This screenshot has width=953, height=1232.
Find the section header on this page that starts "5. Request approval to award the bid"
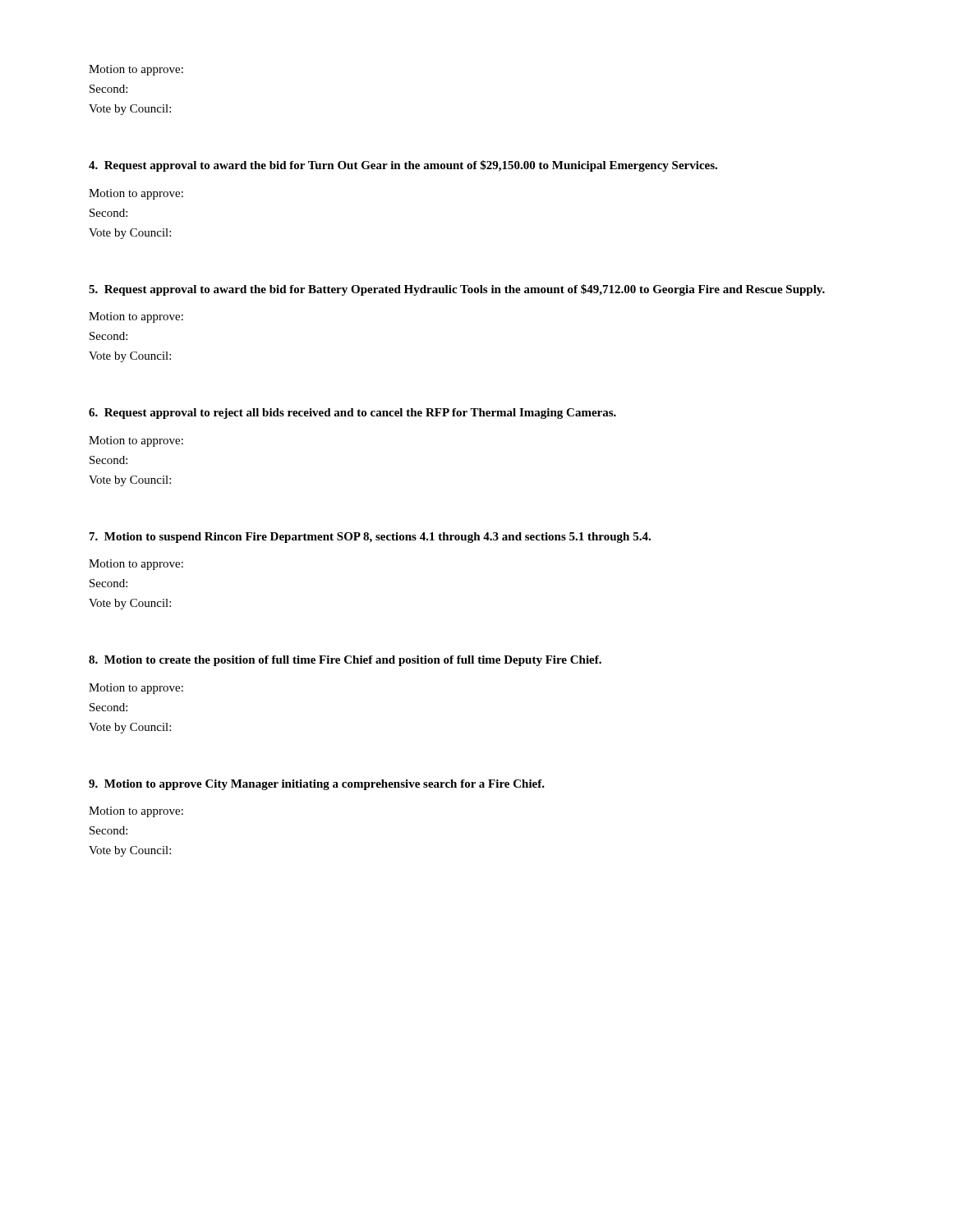pyautogui.click(x=457, y=289)
